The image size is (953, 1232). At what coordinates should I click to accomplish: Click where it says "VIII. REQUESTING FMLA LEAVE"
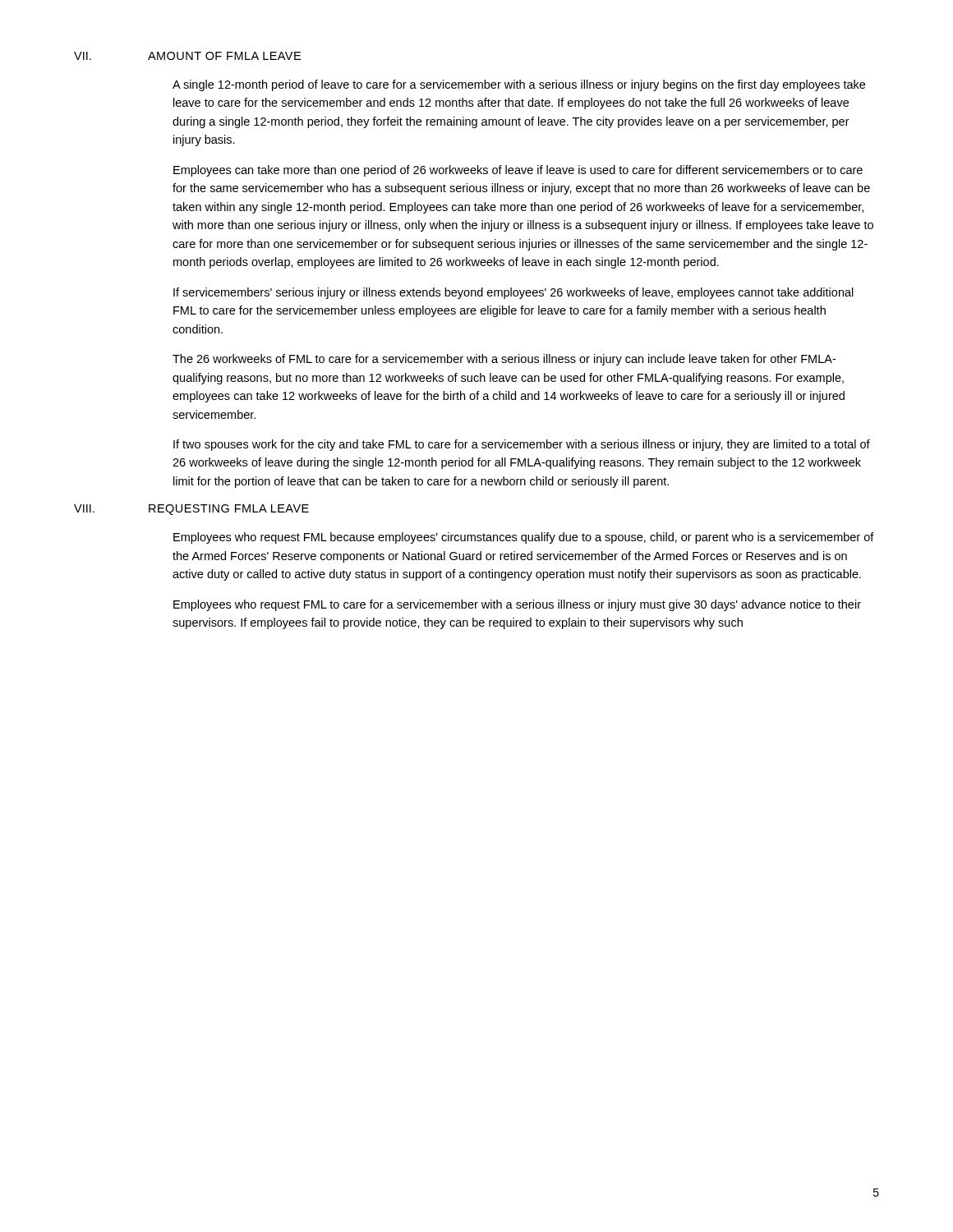tap(192, 509)
